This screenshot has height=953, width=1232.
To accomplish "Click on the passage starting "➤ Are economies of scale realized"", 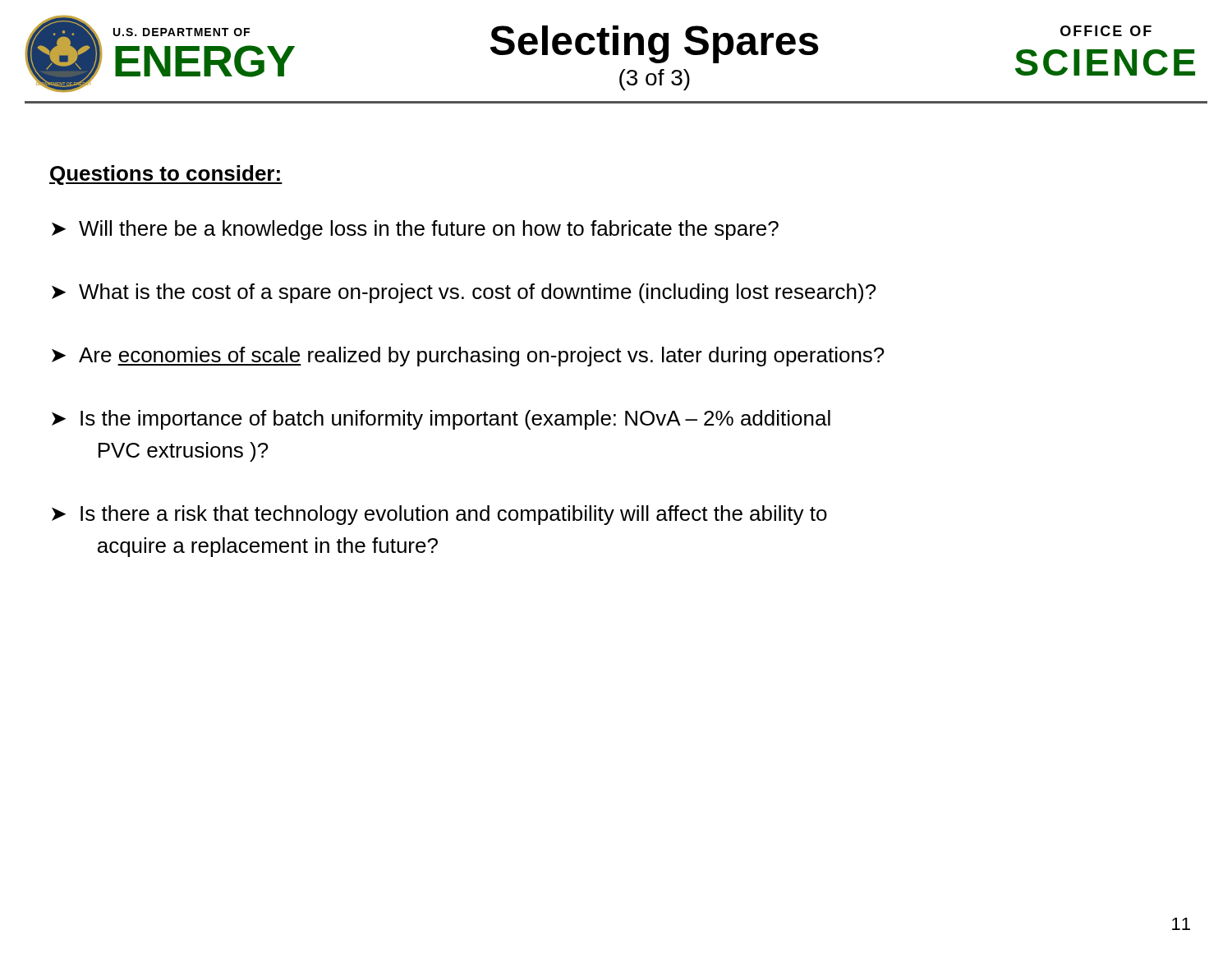I will coord(467,355).
